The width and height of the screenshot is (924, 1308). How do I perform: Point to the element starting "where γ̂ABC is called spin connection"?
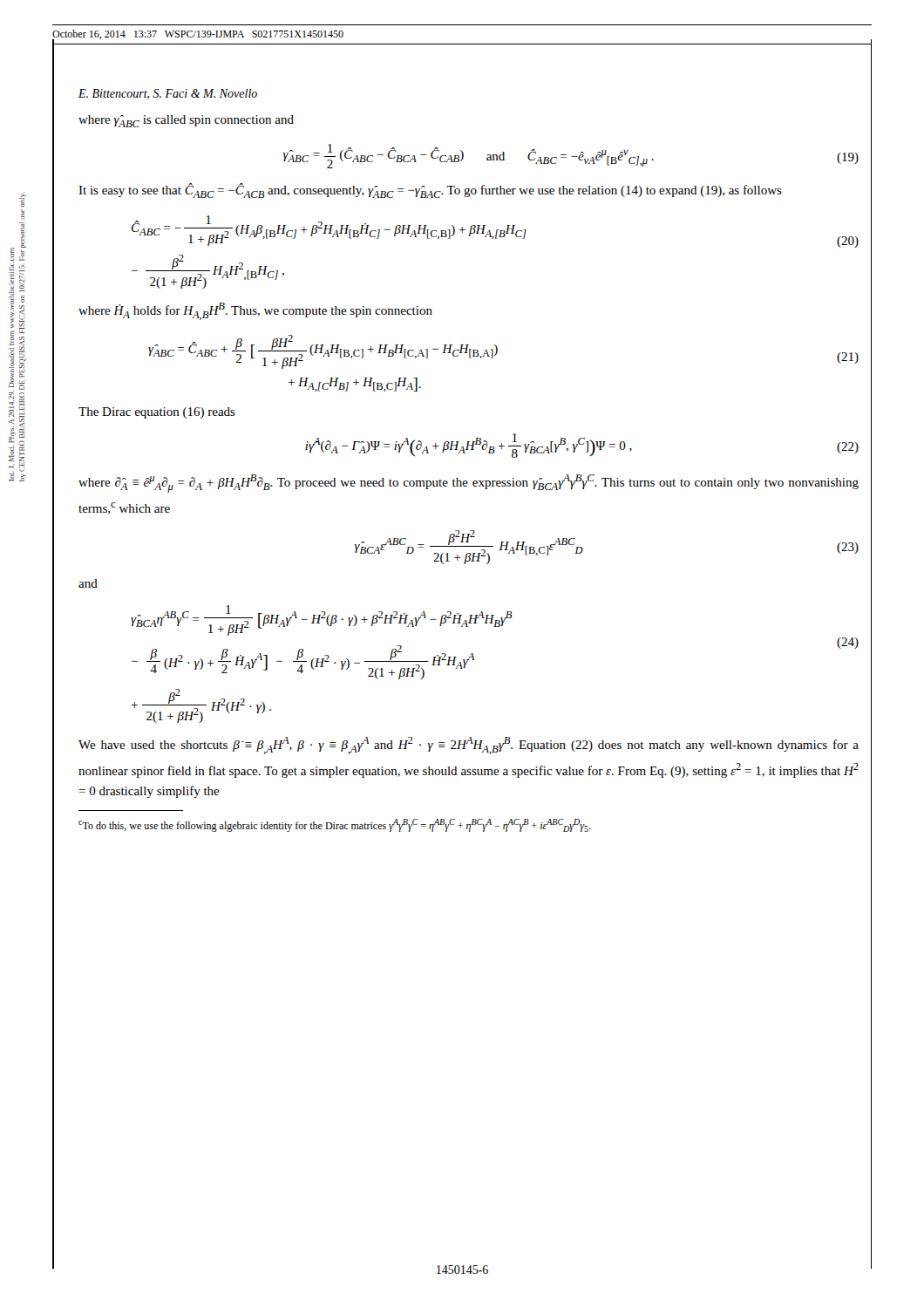pos(186,121)
